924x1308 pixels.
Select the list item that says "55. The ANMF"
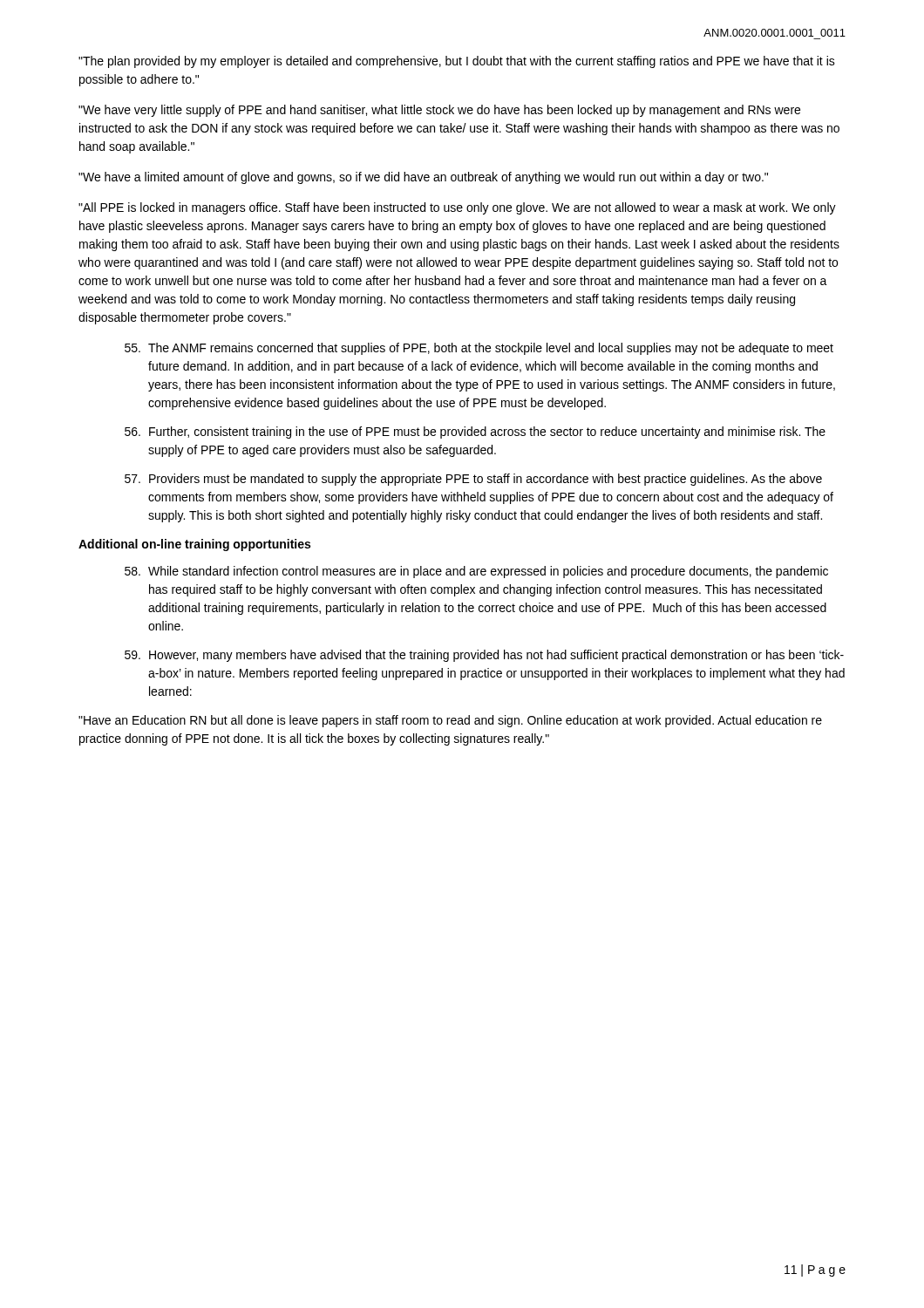tap(471, 376)
